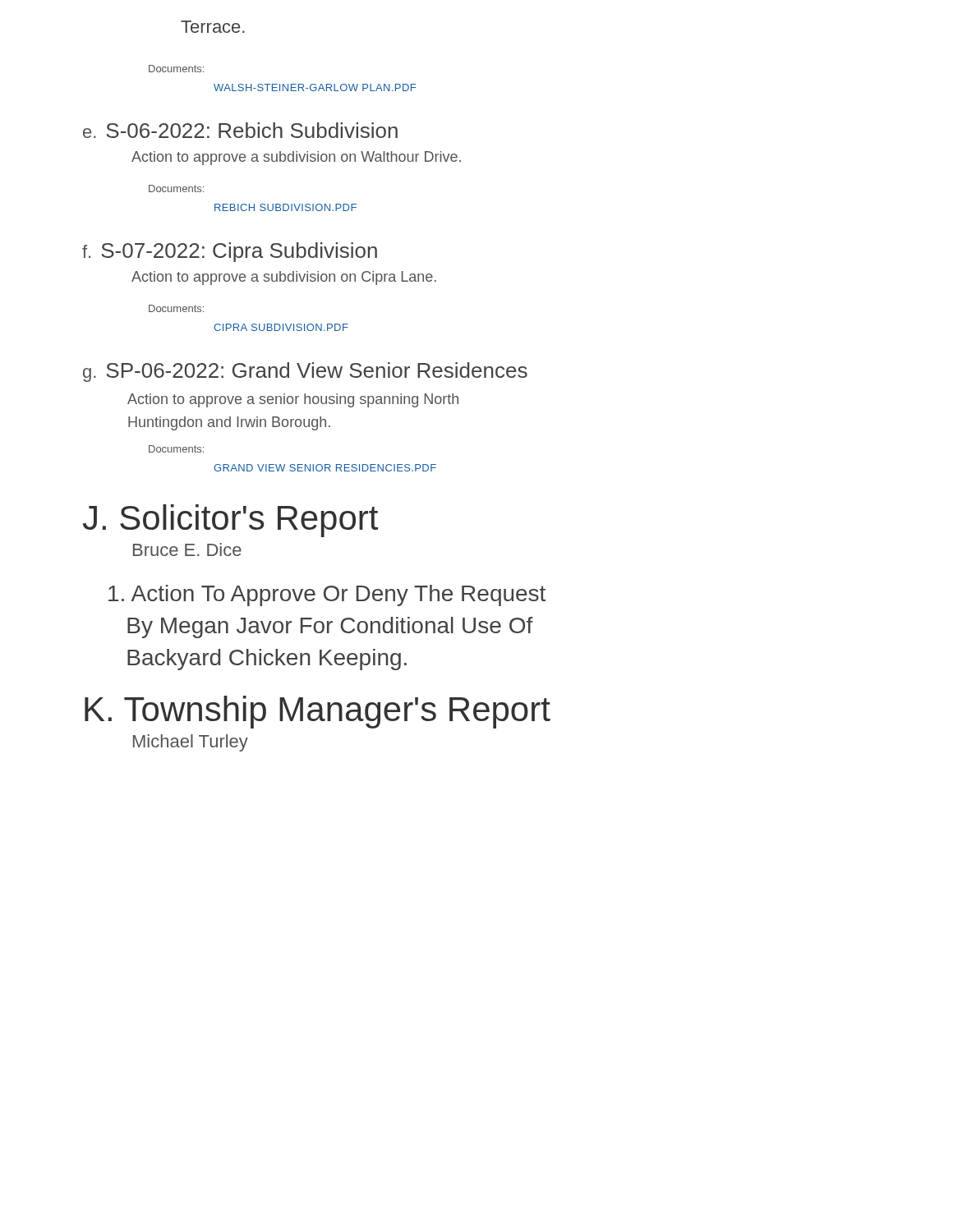Select the block starting "Action To Approve Or Deny"

pyautogui.click(x=326, y=625)
